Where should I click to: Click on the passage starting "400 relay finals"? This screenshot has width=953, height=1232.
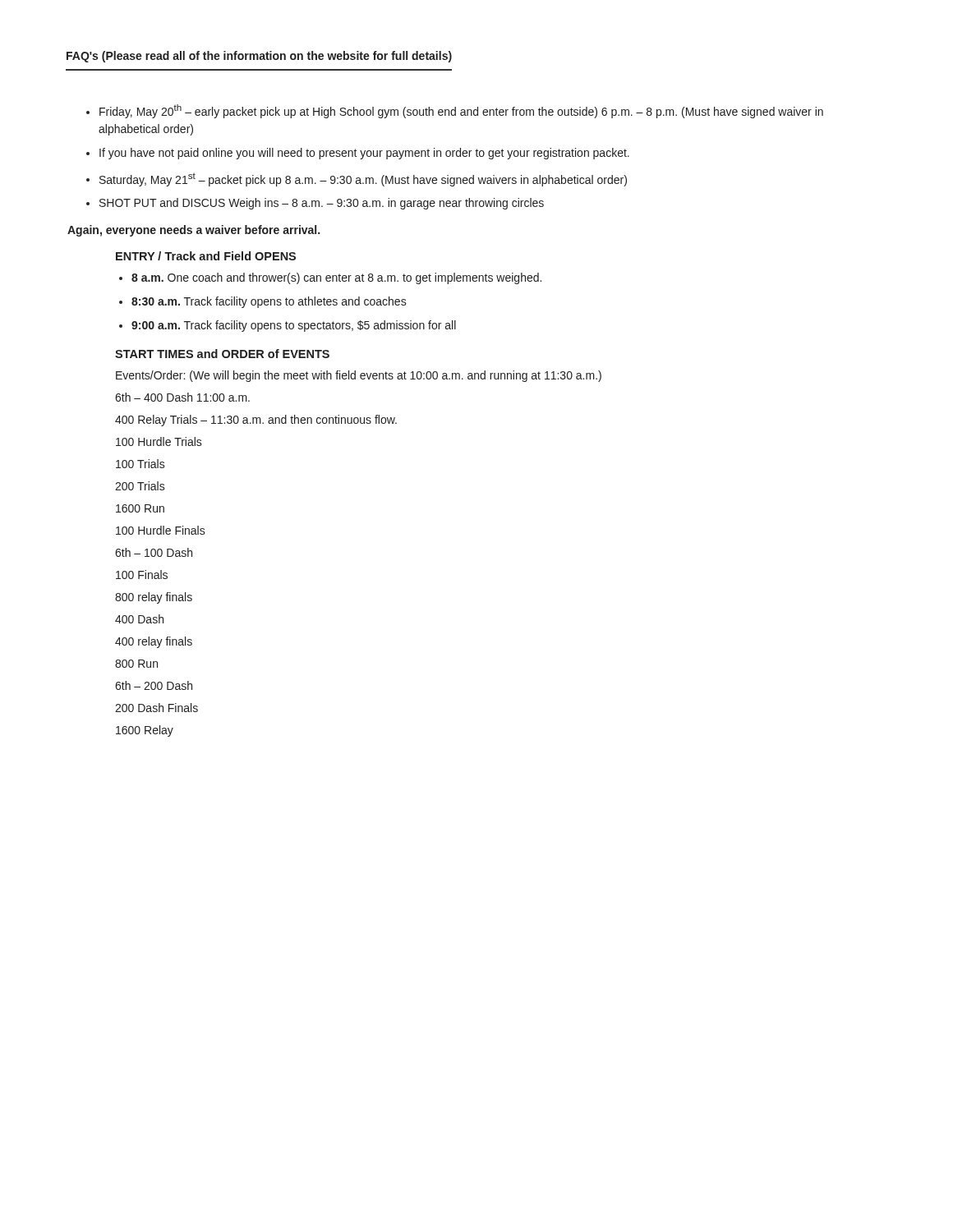[154, 642]
